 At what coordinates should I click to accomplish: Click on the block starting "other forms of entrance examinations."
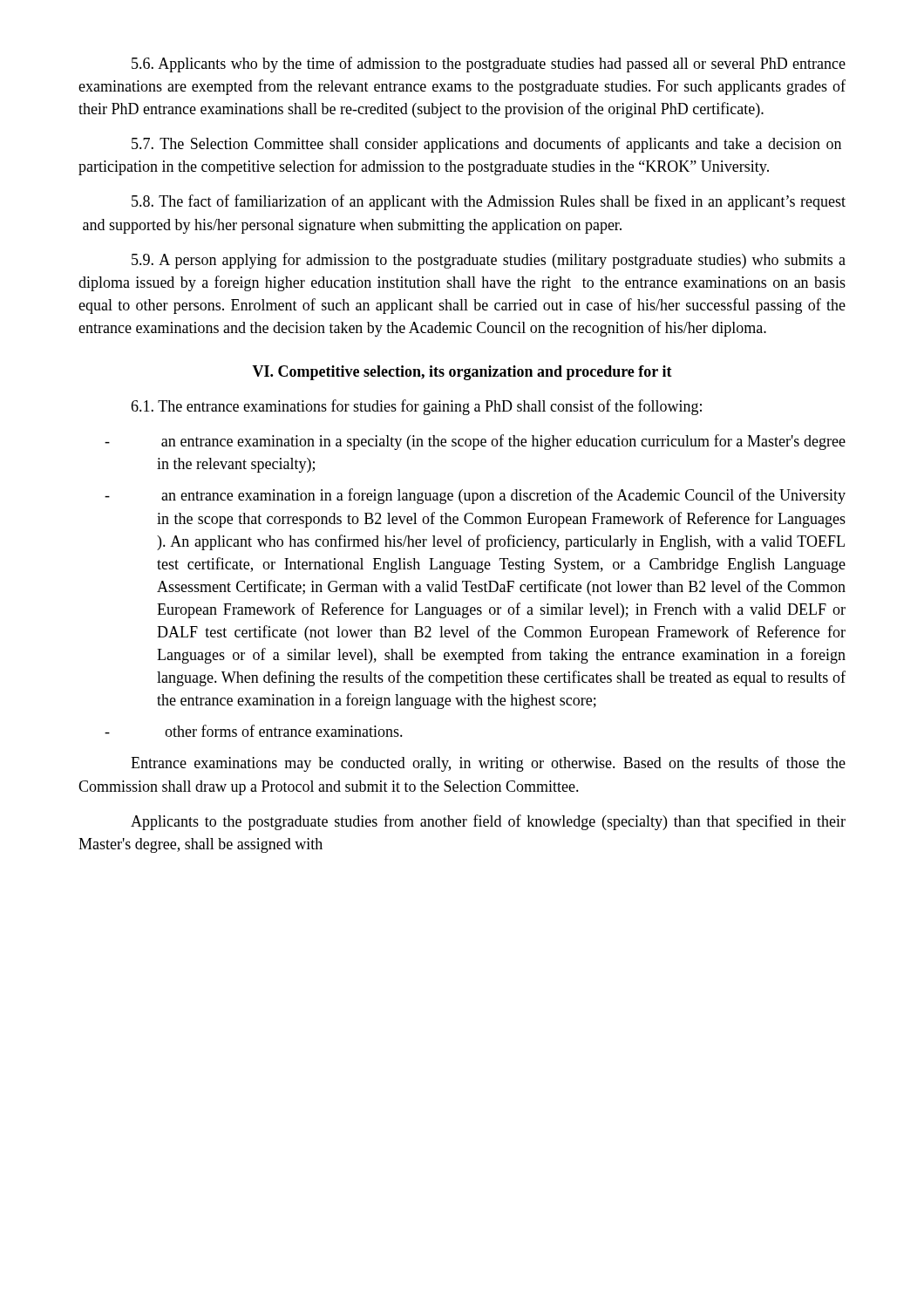click(254, 732)
